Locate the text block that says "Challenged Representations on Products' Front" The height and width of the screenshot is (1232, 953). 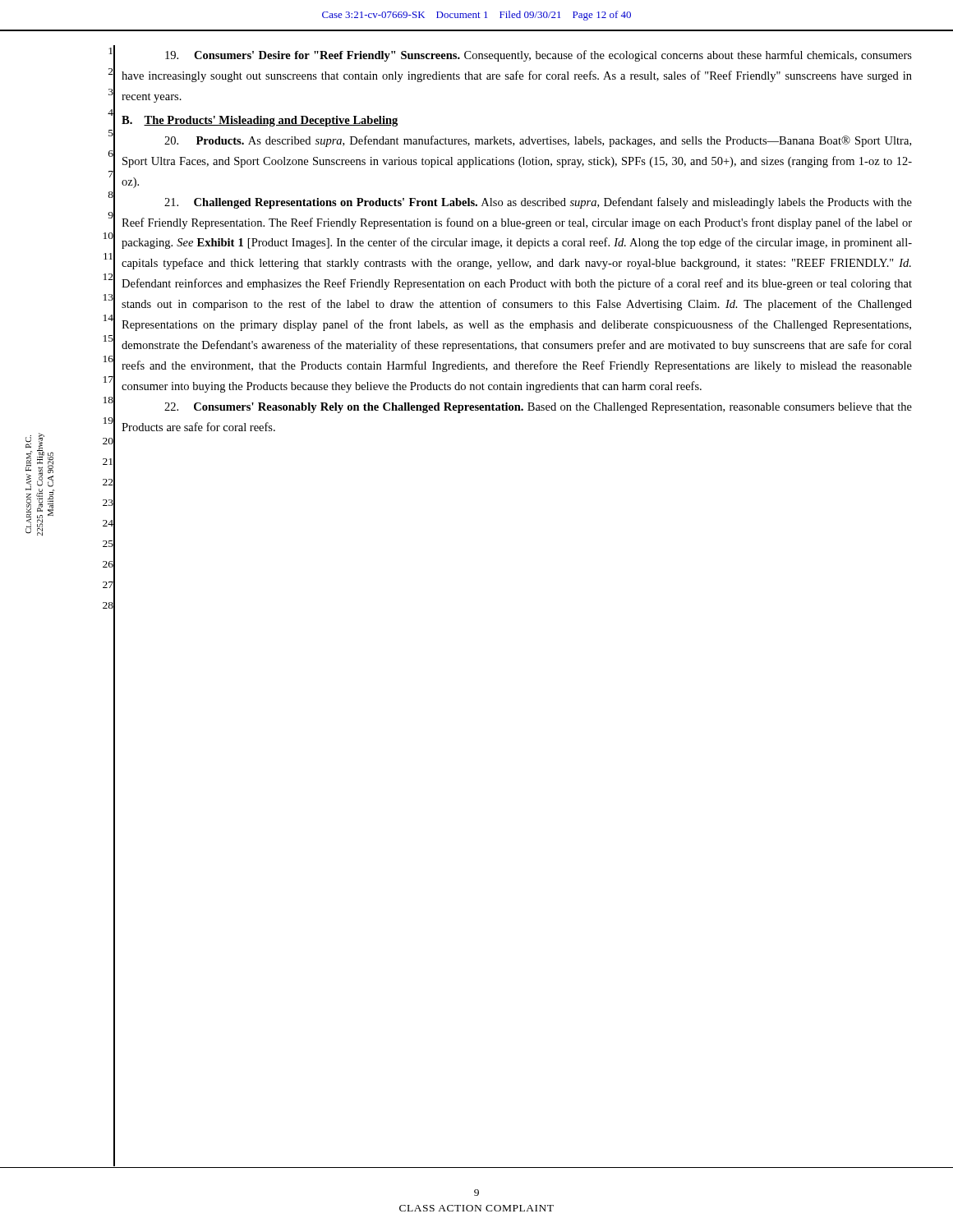pyautogui.click(x=517, y=294)
